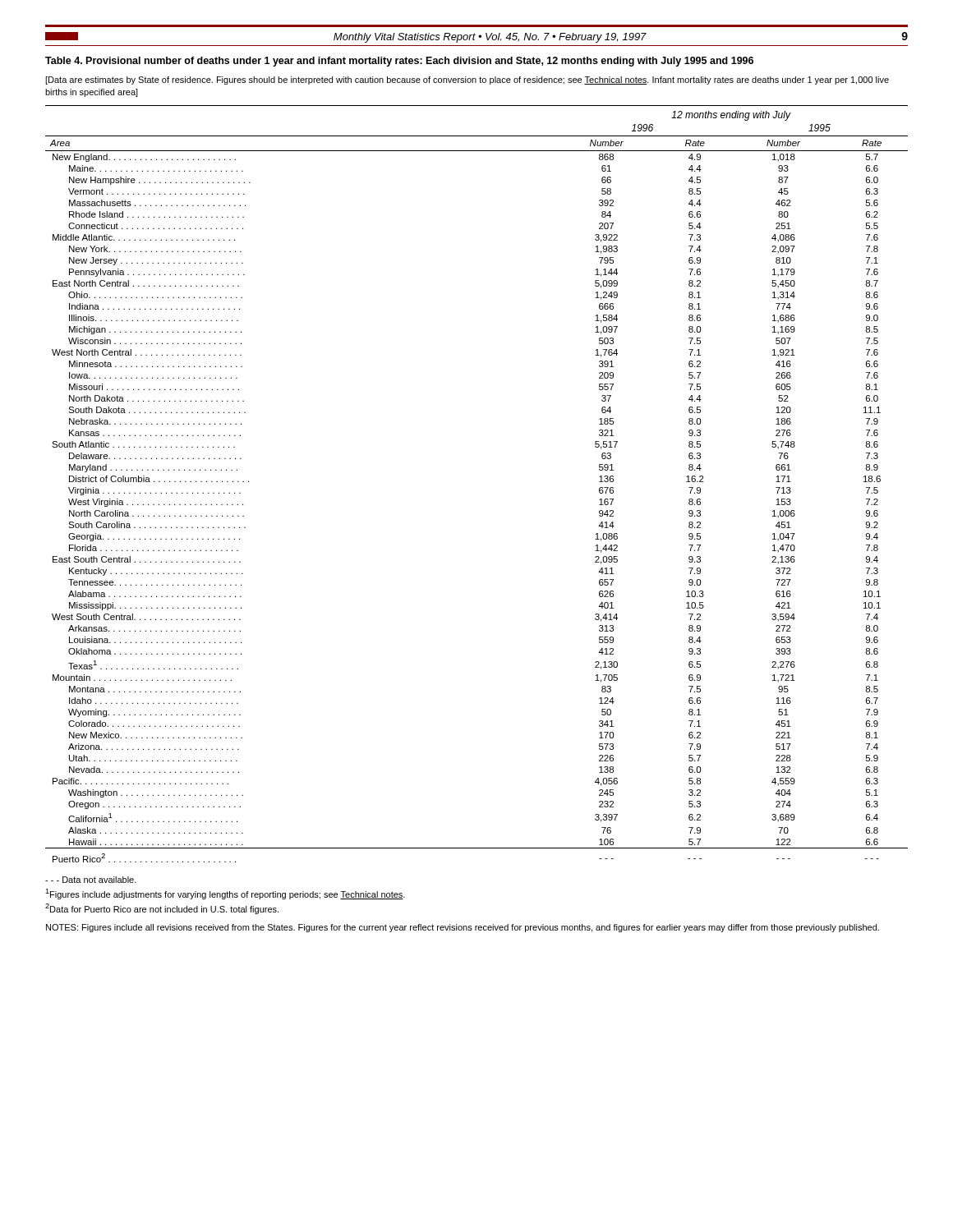Locate the footnote containing "2Data for Puerto Rico are not included in"
Screen dimensions: 1232x953
click(x=162, y=908)
